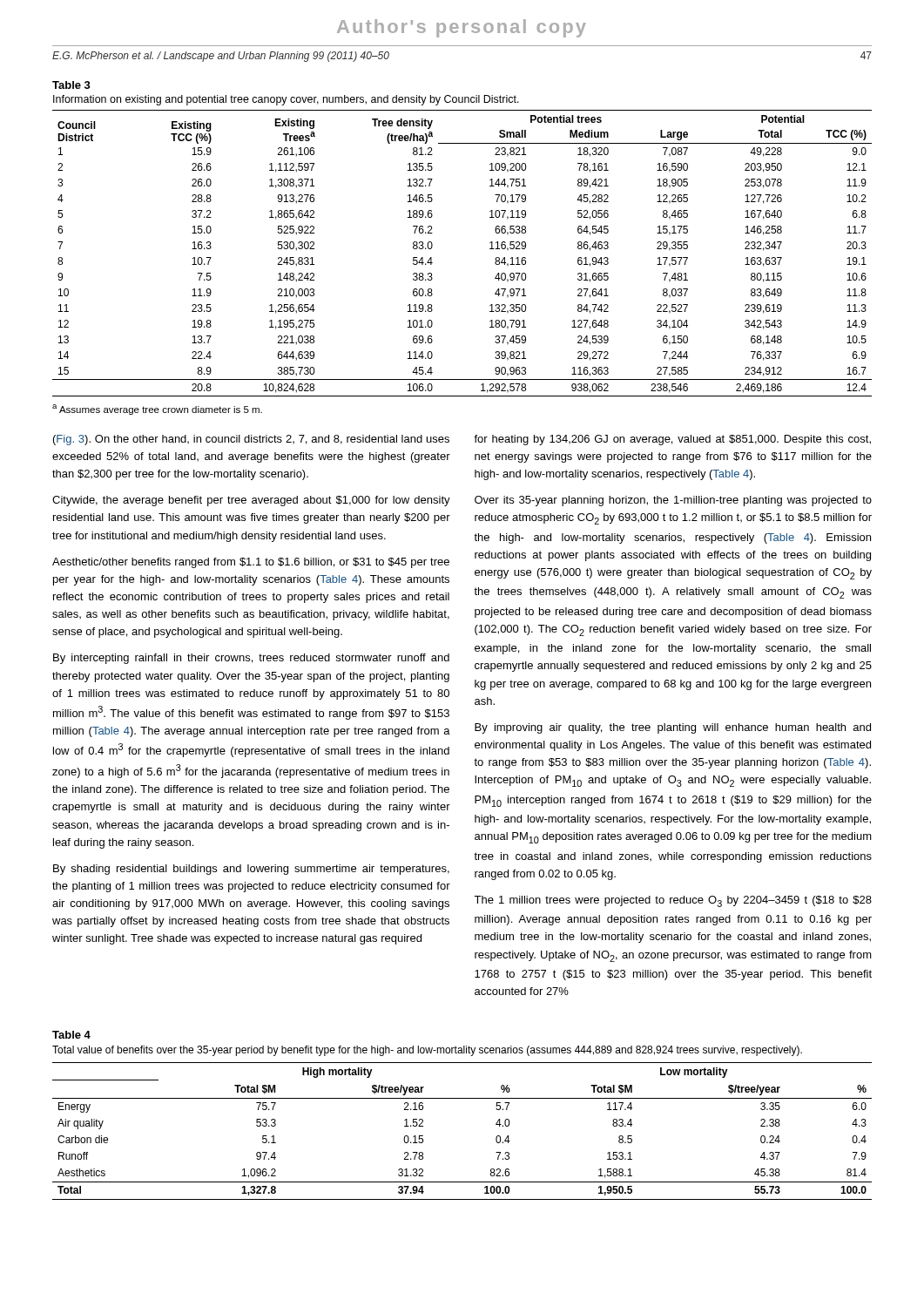Select the block starting "Information on existing and potential tree canopy cover,"
Screen dimensions: 1307x924
pyautogui.click(x=286, y=99)
